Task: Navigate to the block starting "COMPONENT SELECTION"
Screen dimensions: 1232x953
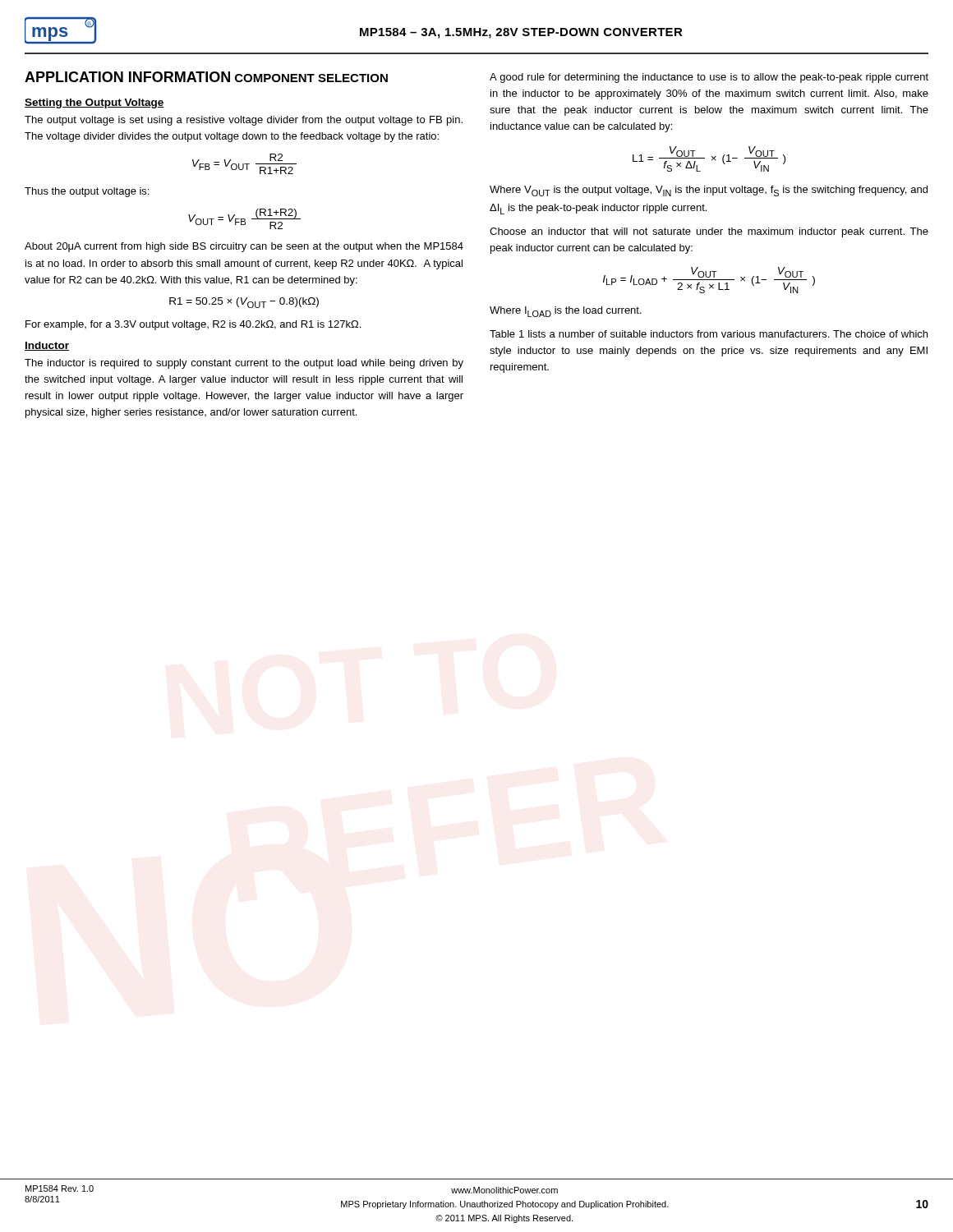Action: click(x=311, y=78)
